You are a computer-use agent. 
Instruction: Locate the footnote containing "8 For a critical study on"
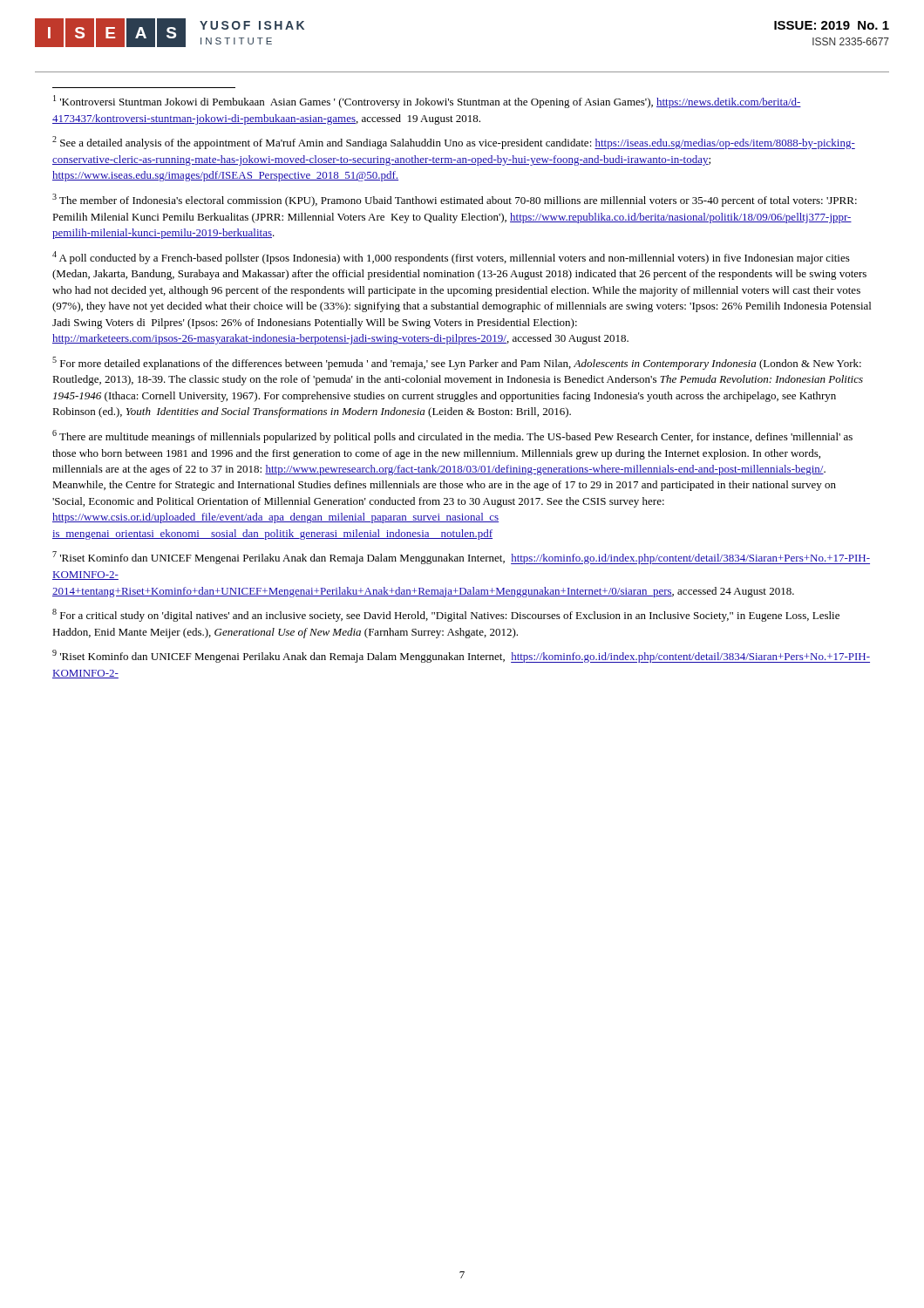click(x=446, y=622)
